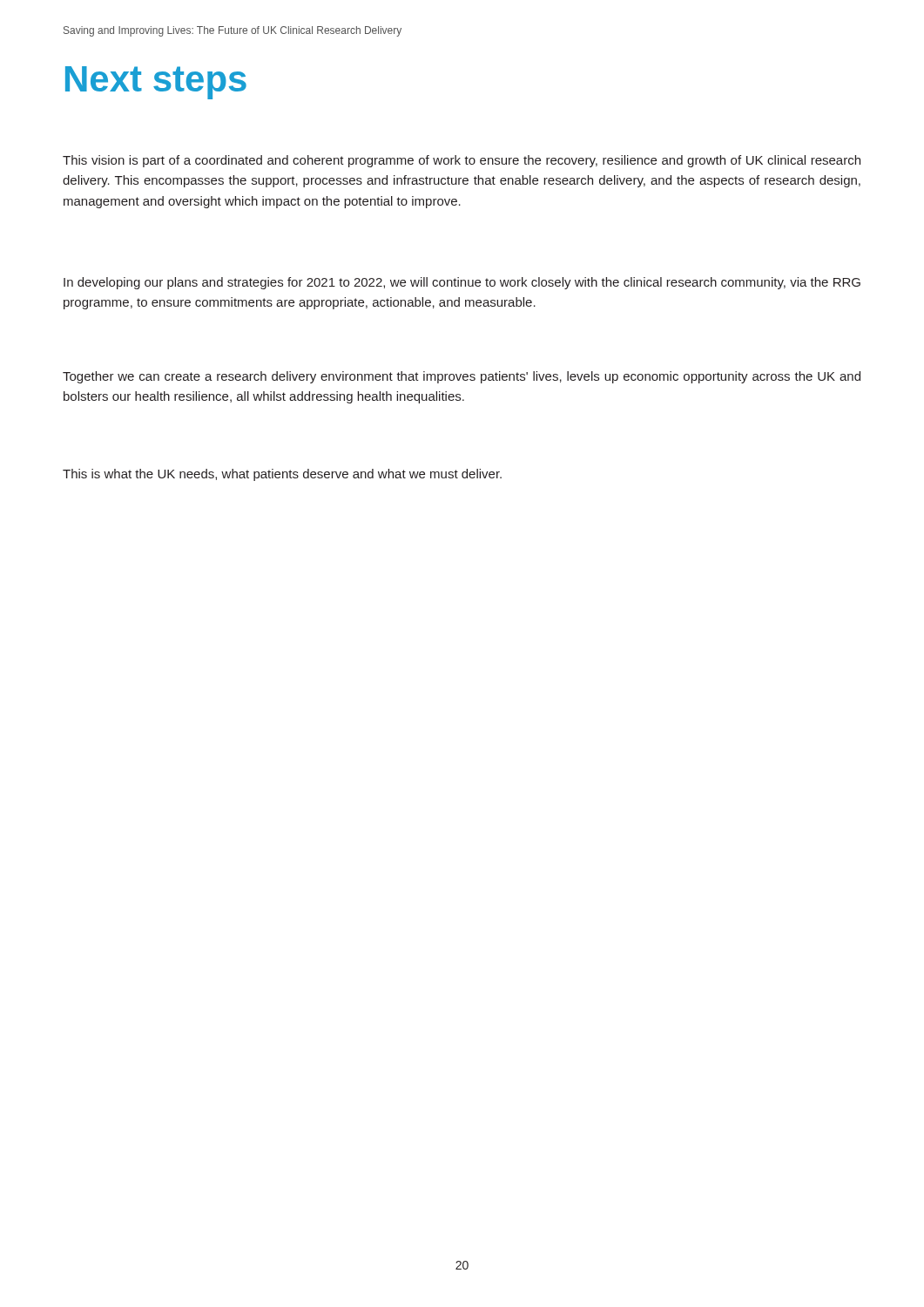Point to the text block starting "Next steps"
The width and height of the screenshot is (924, 1307).
coord(155,79)
